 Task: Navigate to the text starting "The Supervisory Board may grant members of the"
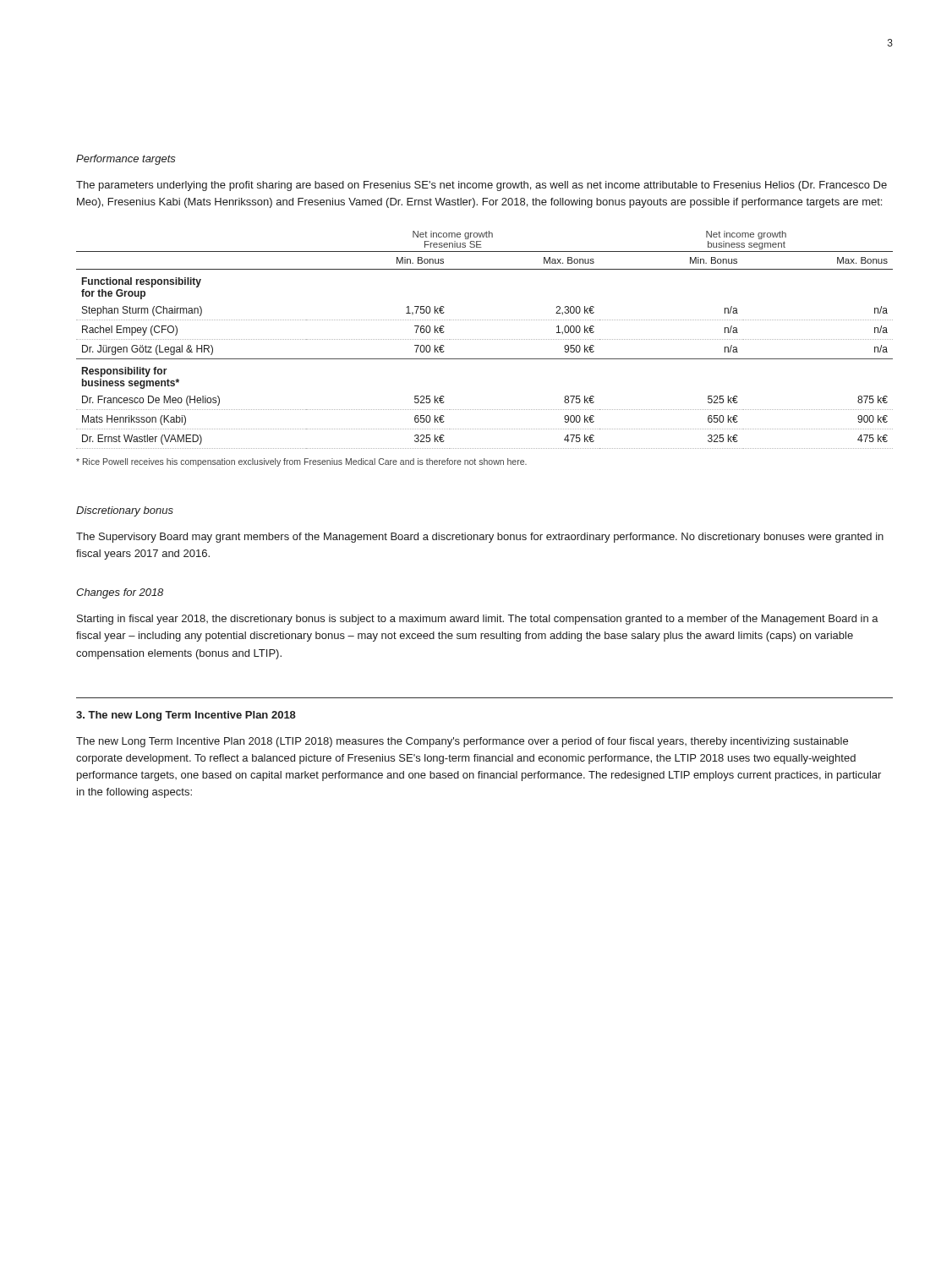(480, 545)
